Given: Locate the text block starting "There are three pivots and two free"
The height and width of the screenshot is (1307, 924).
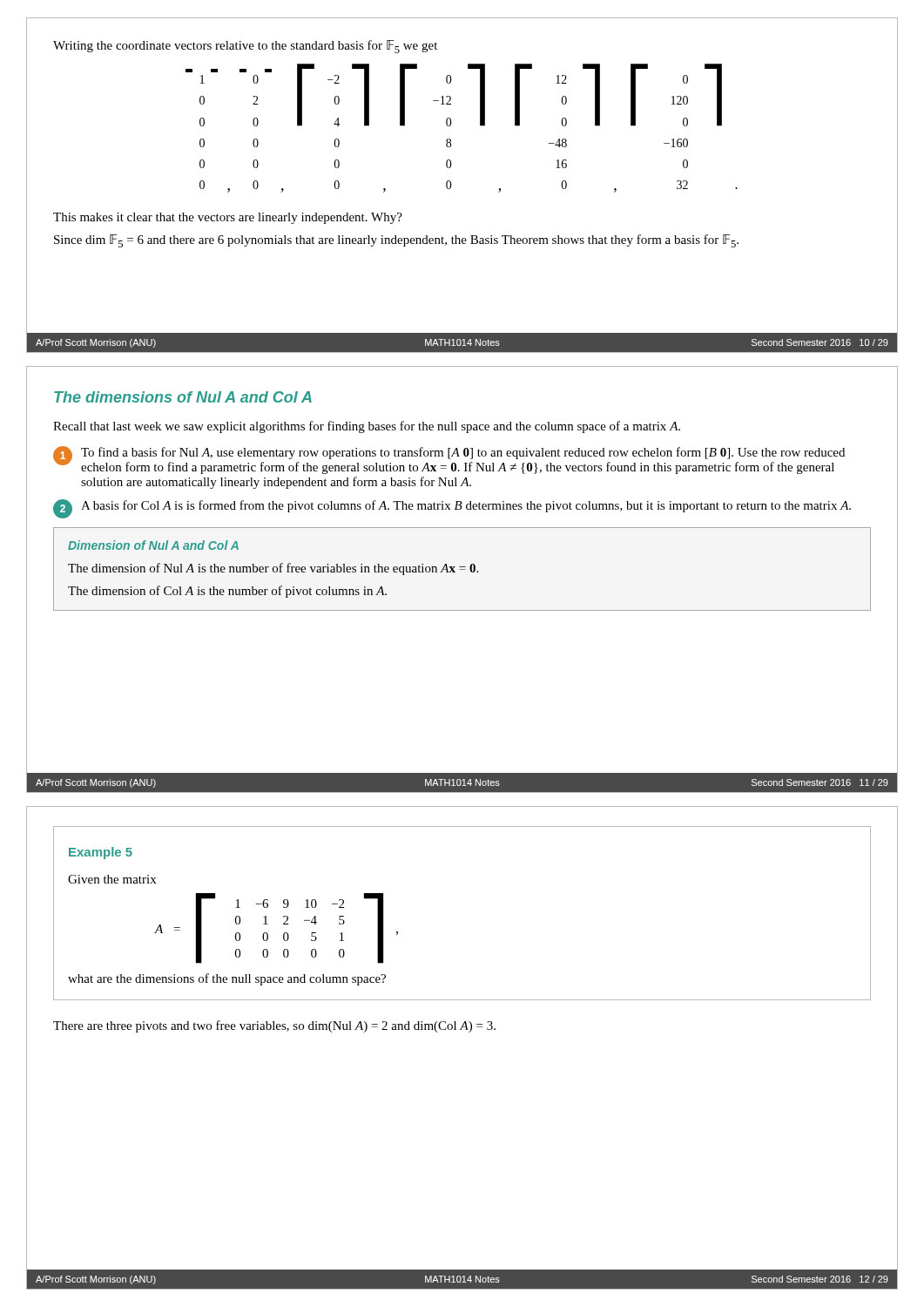Looking at the screenshot, I should 462,1025.
